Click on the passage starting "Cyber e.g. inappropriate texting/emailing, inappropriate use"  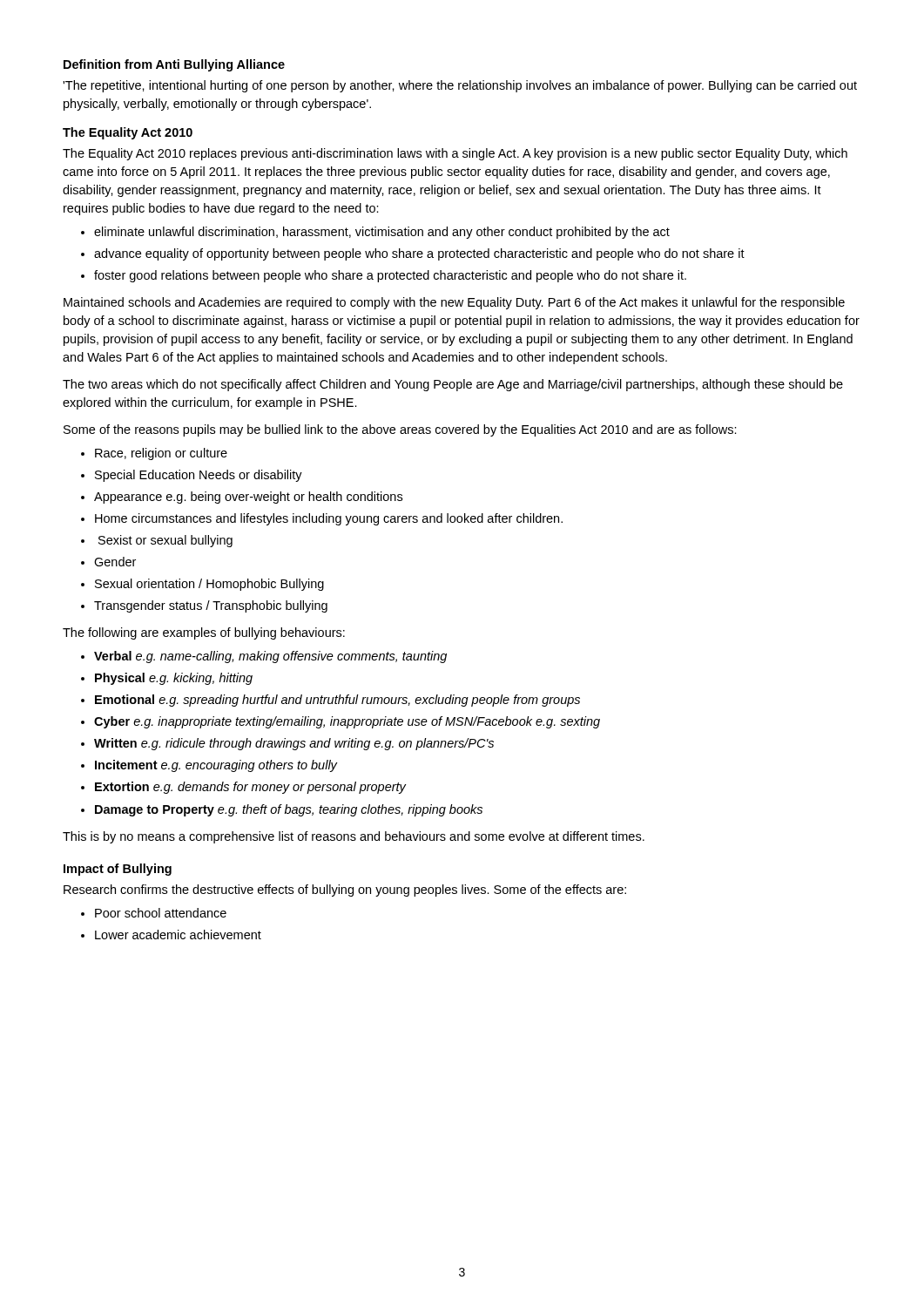pos(347,722)
